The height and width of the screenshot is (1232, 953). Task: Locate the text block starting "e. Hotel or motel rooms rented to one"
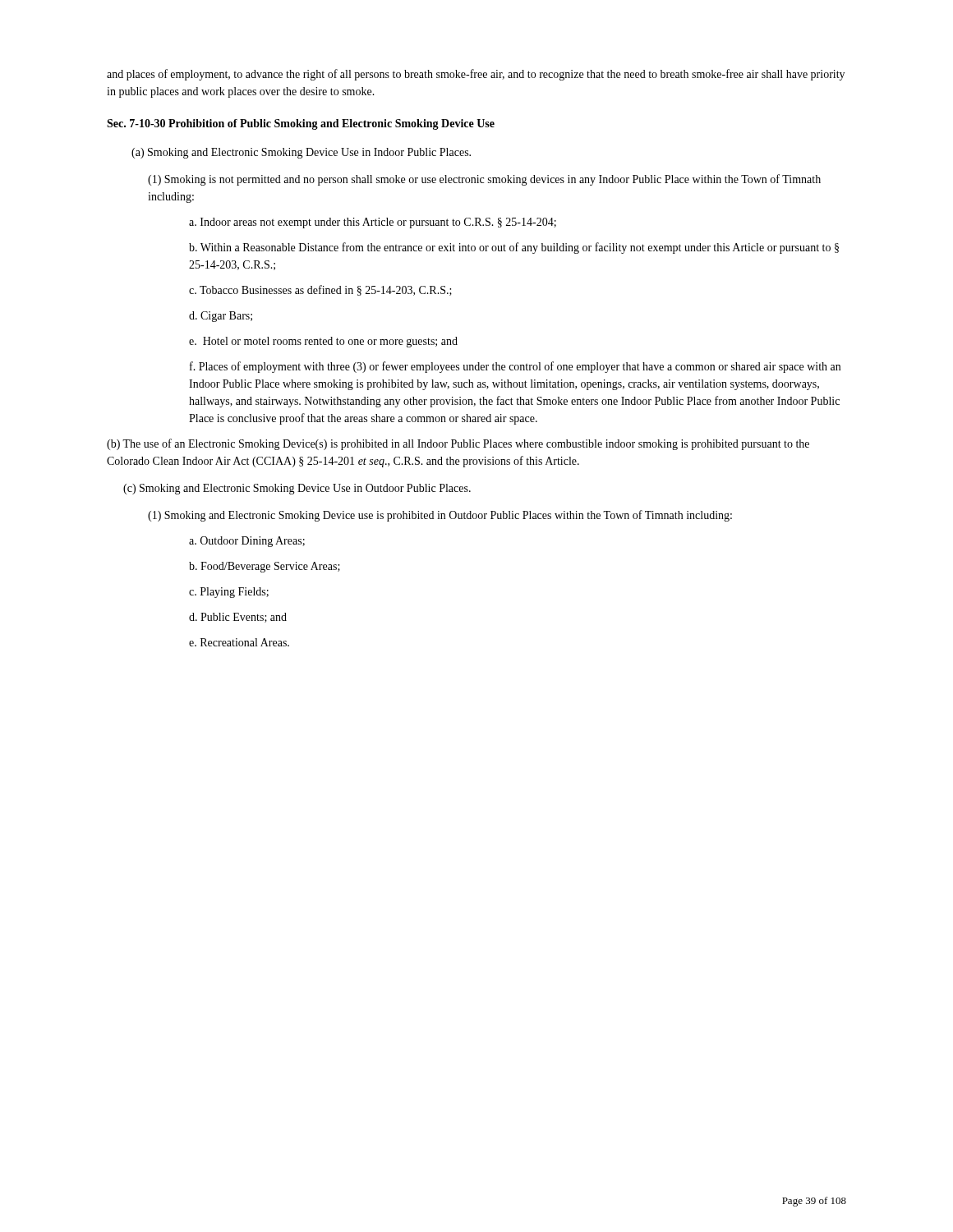click(x=323, y=341)
